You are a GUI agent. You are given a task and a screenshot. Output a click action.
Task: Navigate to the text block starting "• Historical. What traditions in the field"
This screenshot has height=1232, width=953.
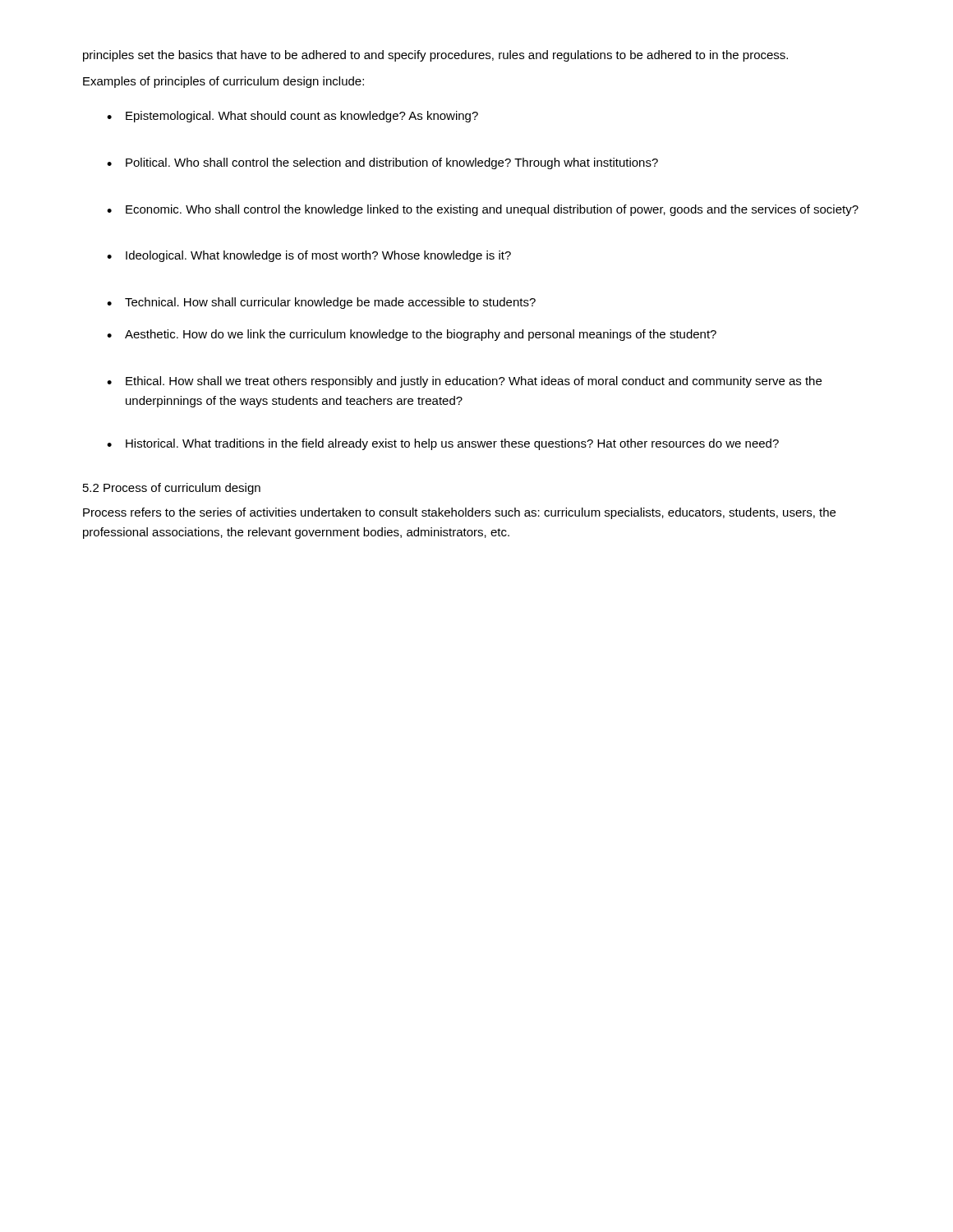(x=443, y=445)
